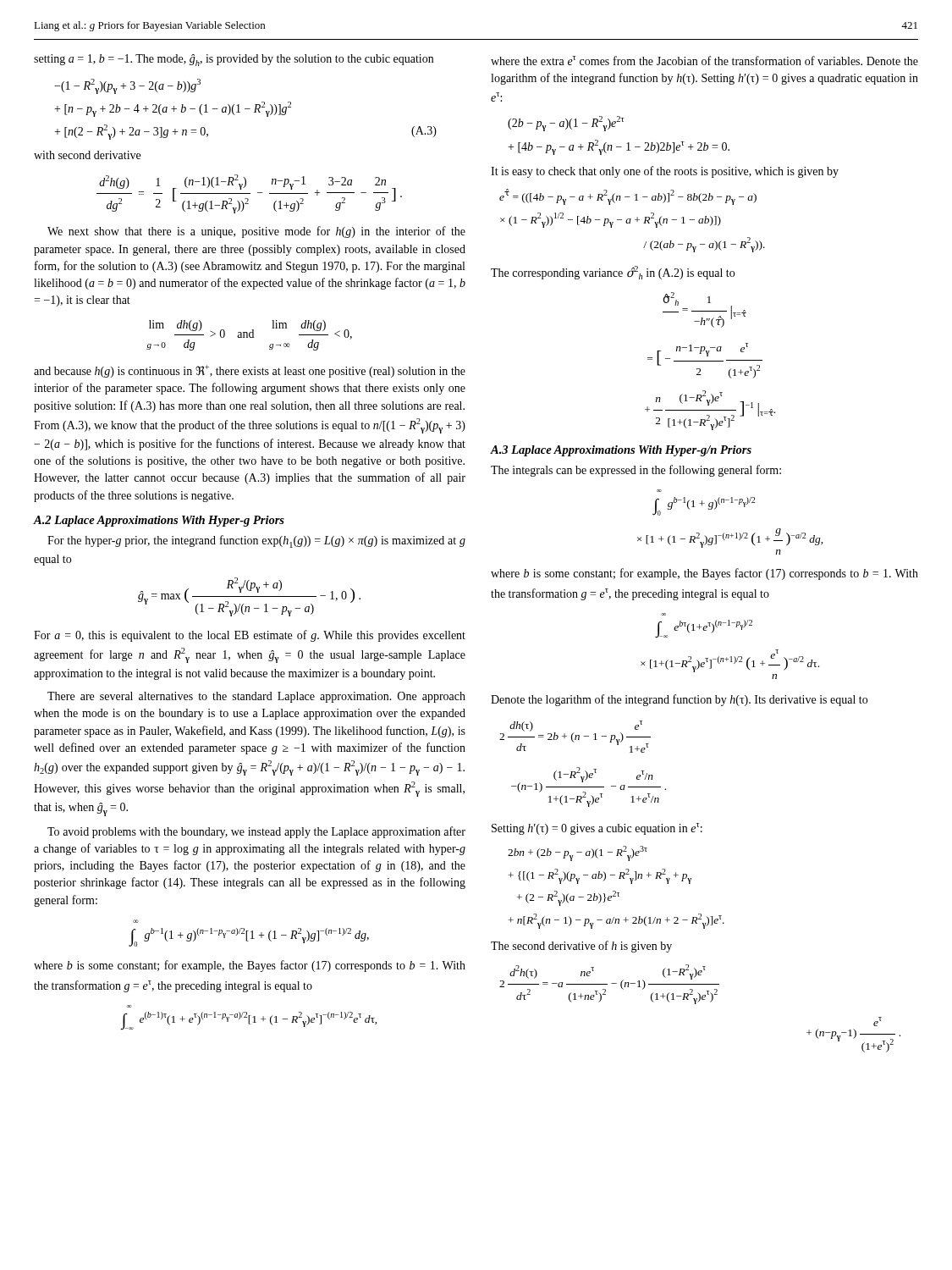Click on the element starting "Denote the logarithm of the integrand function"
Screen dimensions: 1270x952
click(x=679, y=700)
